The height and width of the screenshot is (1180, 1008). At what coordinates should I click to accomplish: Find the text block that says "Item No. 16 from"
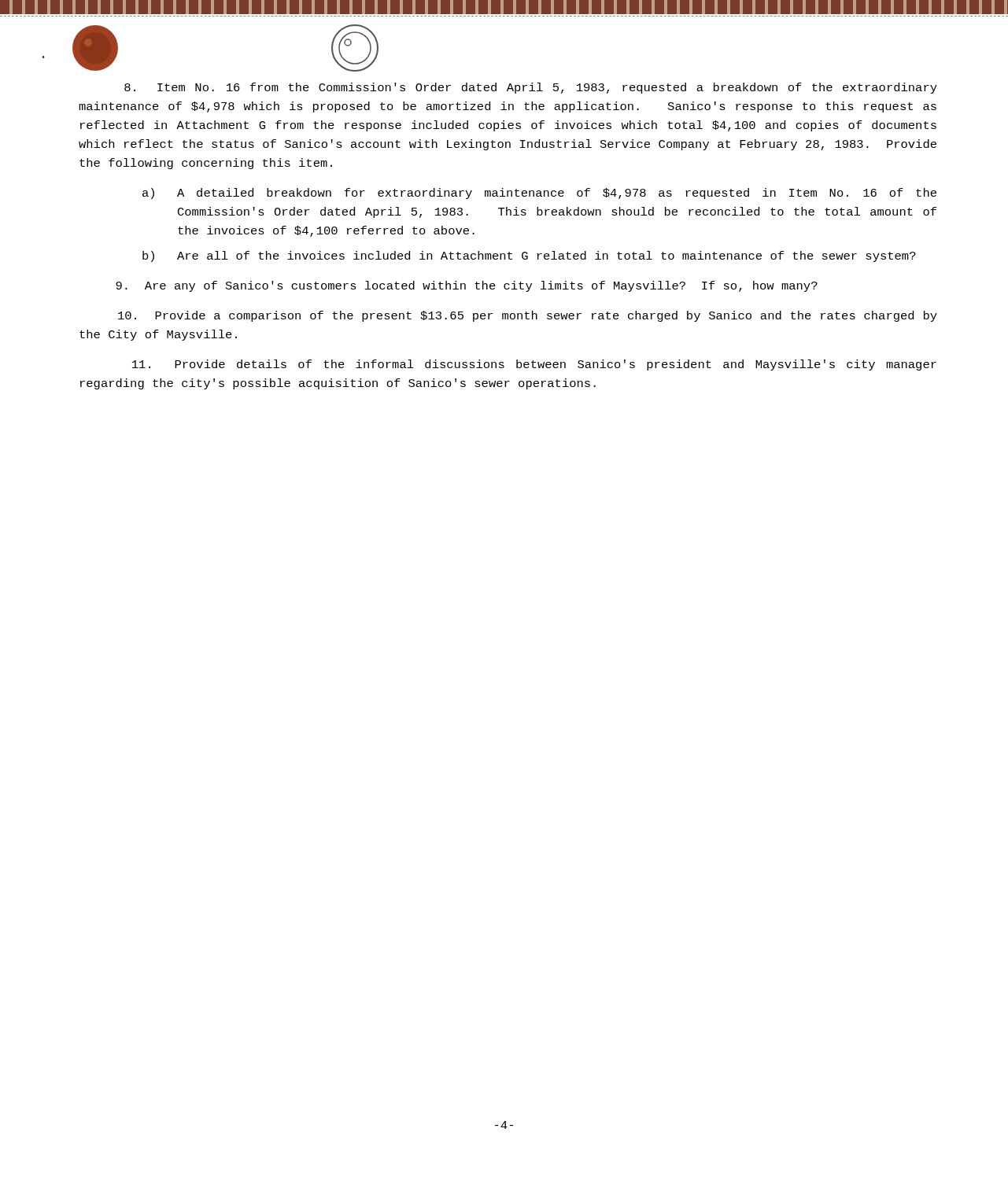508,126
